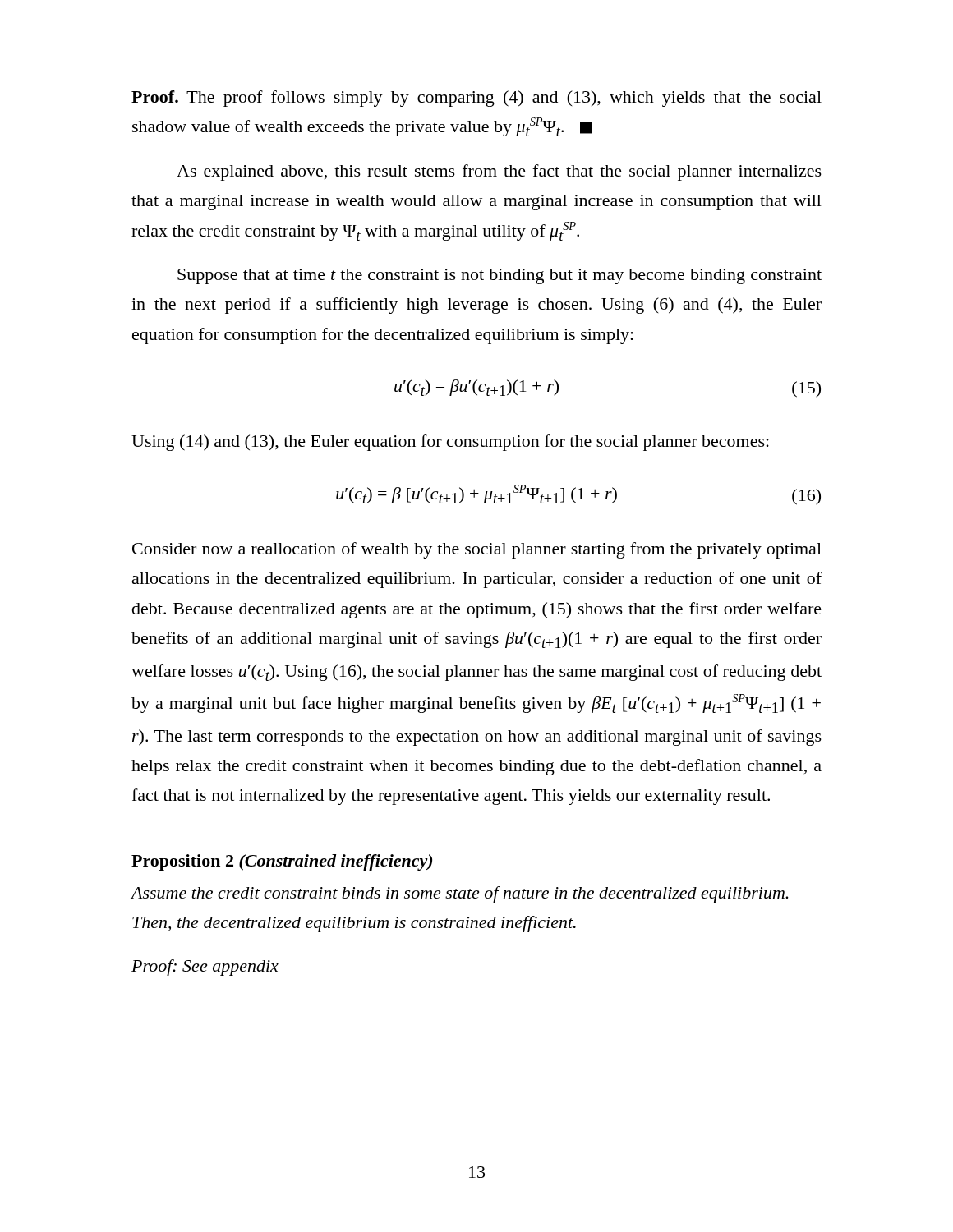Screen dimensions: 1232x953
Task: Click on the section header containing "Proposition 2 (Constrained"
Action: 282,860
